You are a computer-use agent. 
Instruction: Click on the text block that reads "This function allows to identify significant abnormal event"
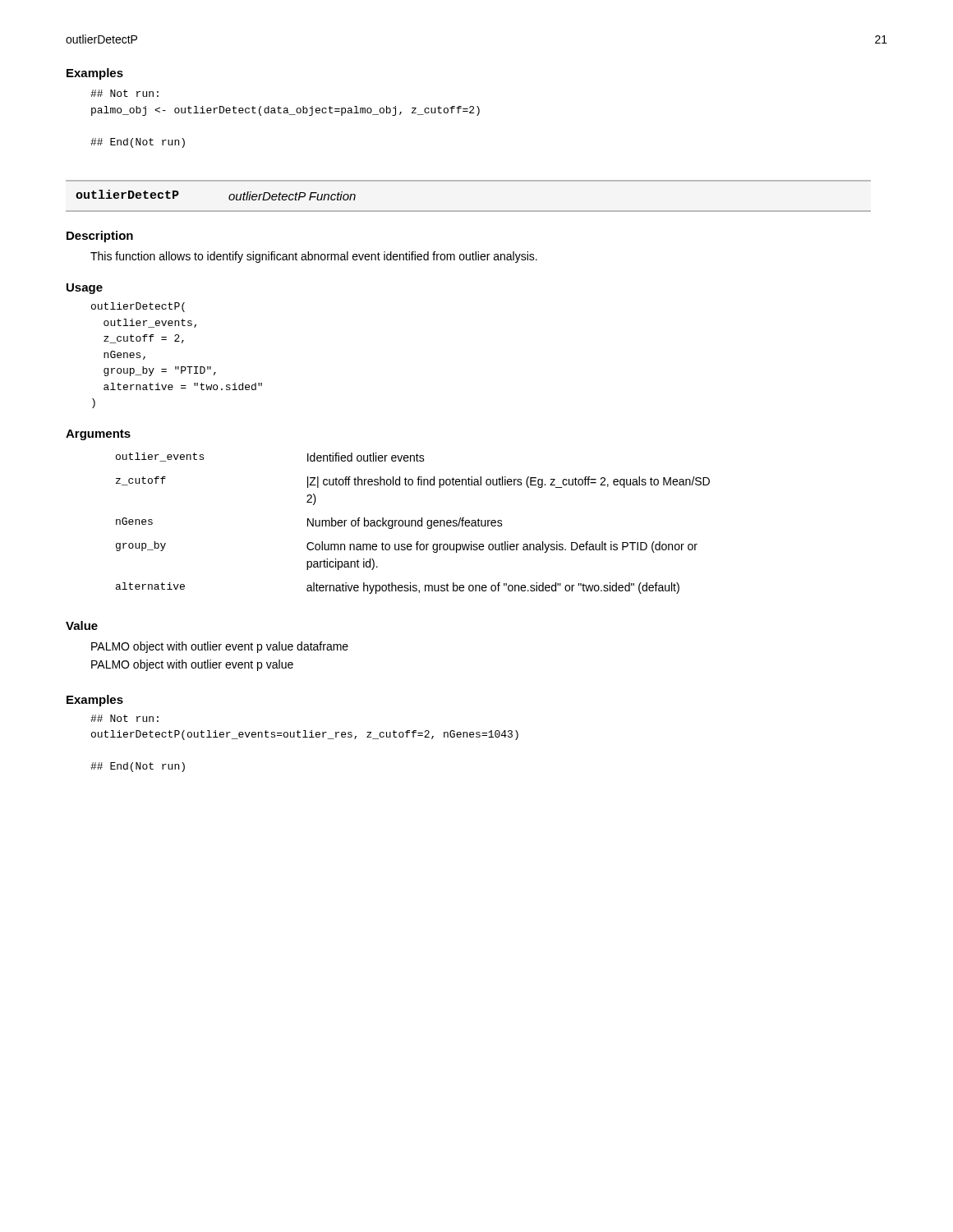pyautogui.click(x=314, y=256)
